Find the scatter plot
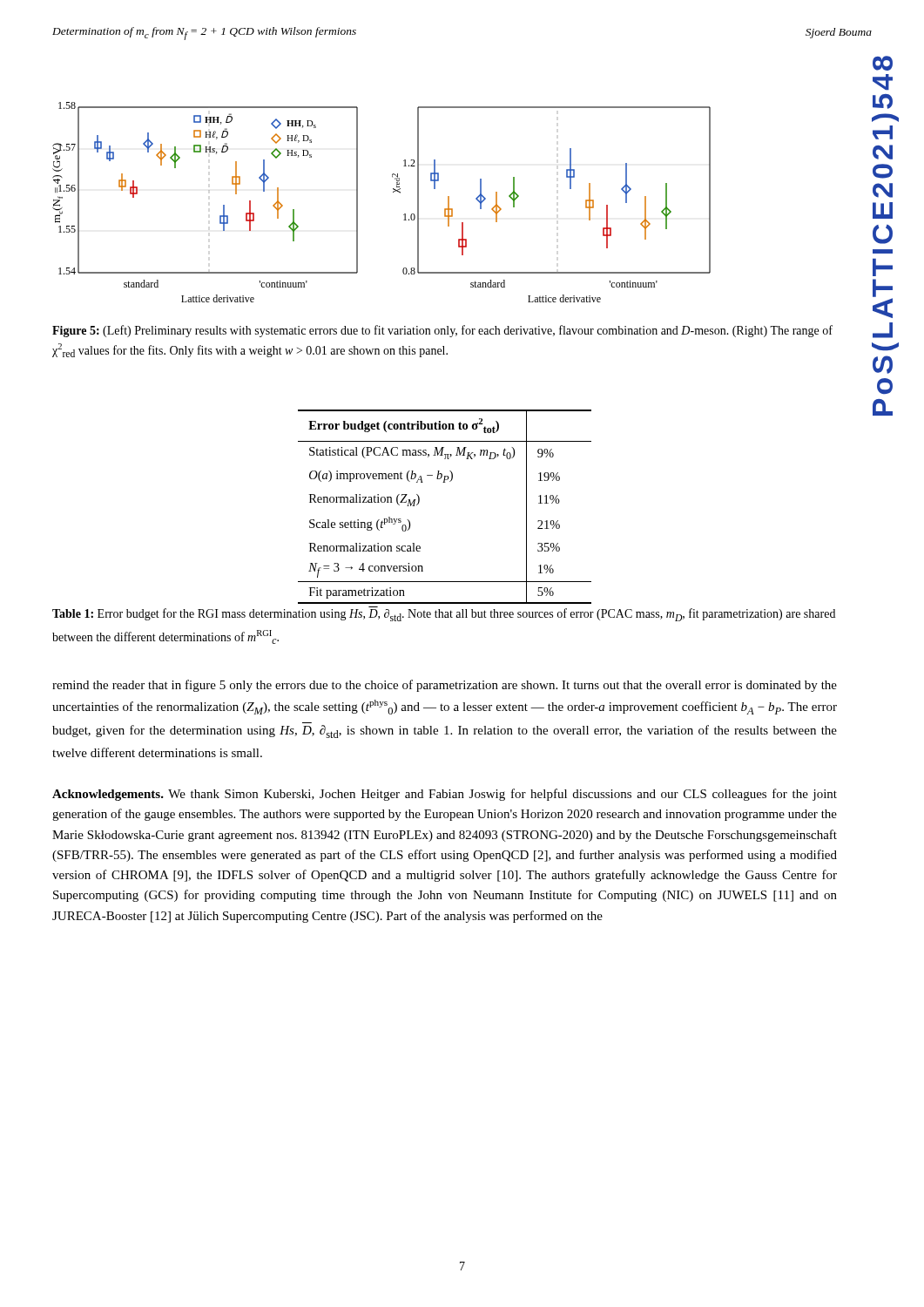Image resolution: width=924 pixels, height=1307 pixels. (388, 181)
